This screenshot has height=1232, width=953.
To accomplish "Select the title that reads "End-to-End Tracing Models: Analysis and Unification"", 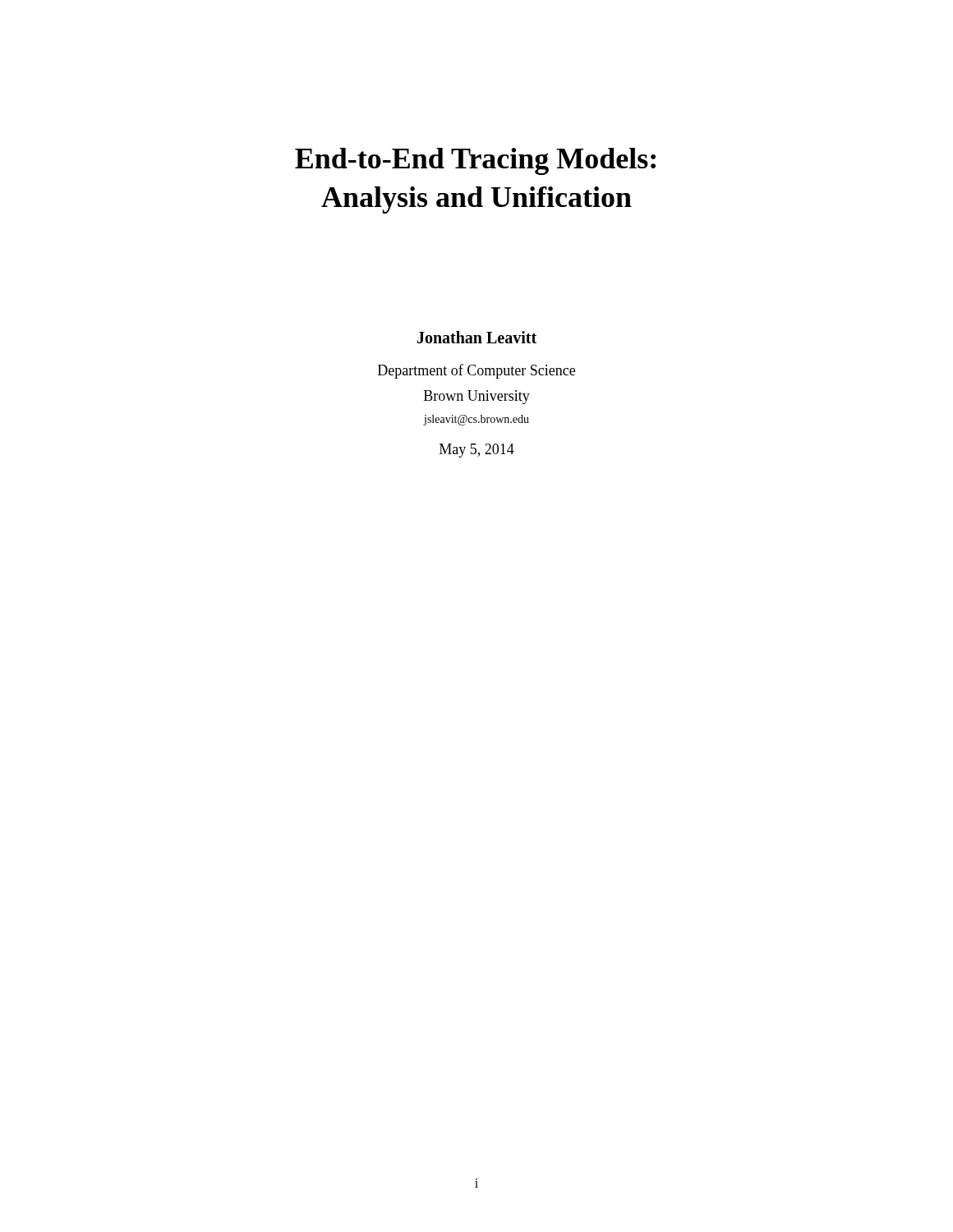I will point(476,178).
